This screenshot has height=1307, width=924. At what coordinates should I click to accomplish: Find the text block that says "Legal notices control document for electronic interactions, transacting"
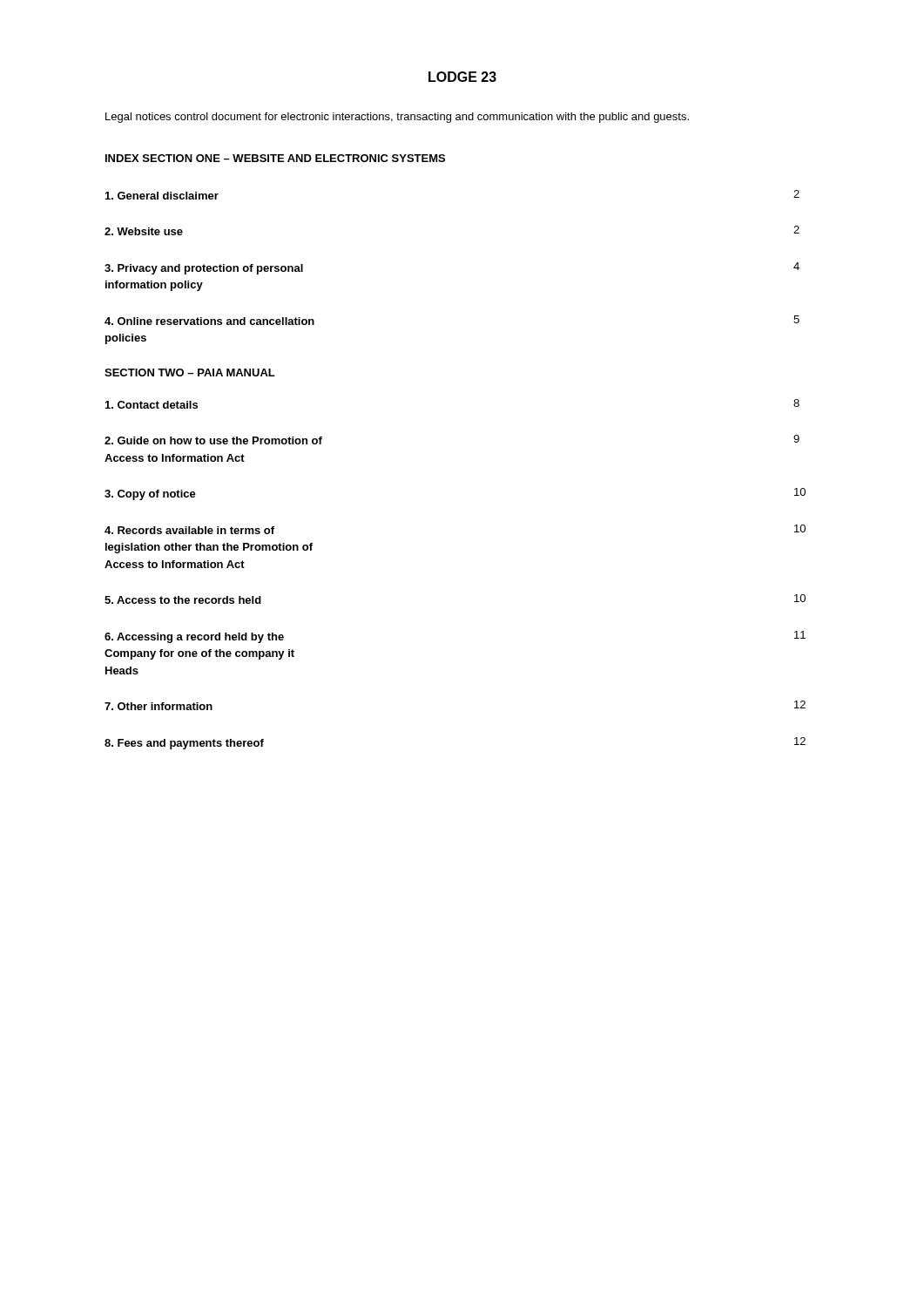pos(397,116)
